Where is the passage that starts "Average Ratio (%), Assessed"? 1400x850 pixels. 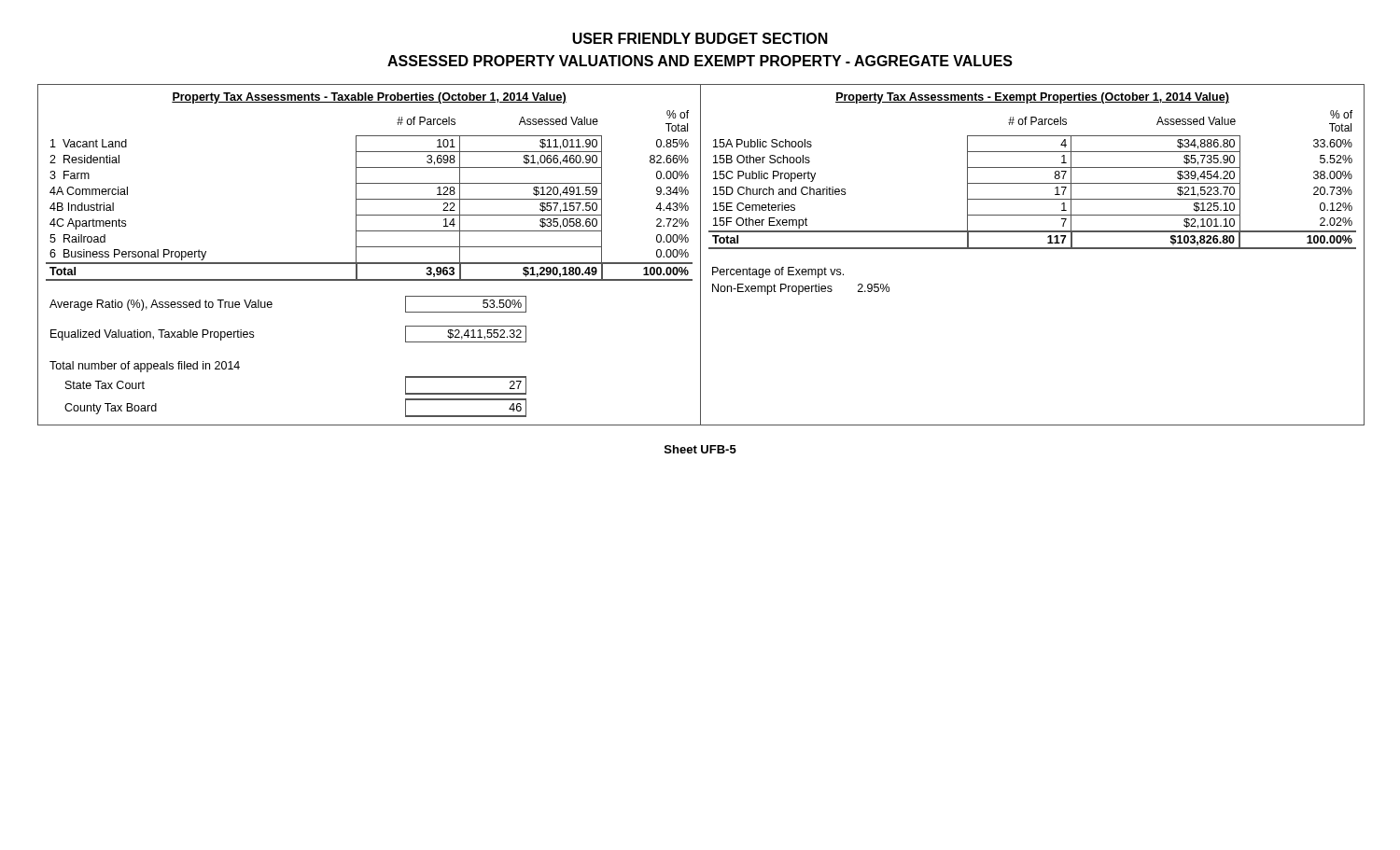pyautogui.click(x=156, y=304)
